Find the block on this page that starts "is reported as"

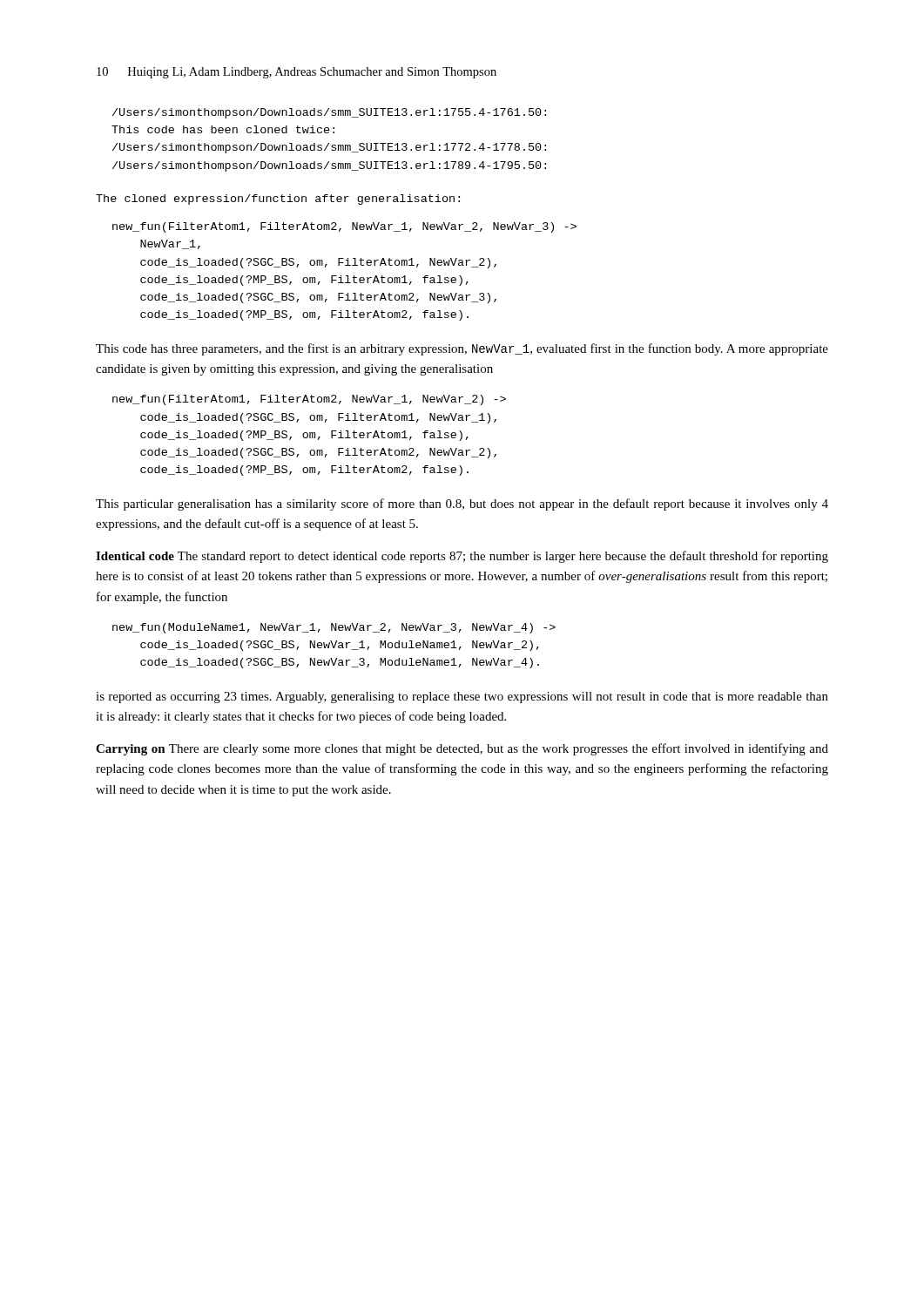pos(462,706)
